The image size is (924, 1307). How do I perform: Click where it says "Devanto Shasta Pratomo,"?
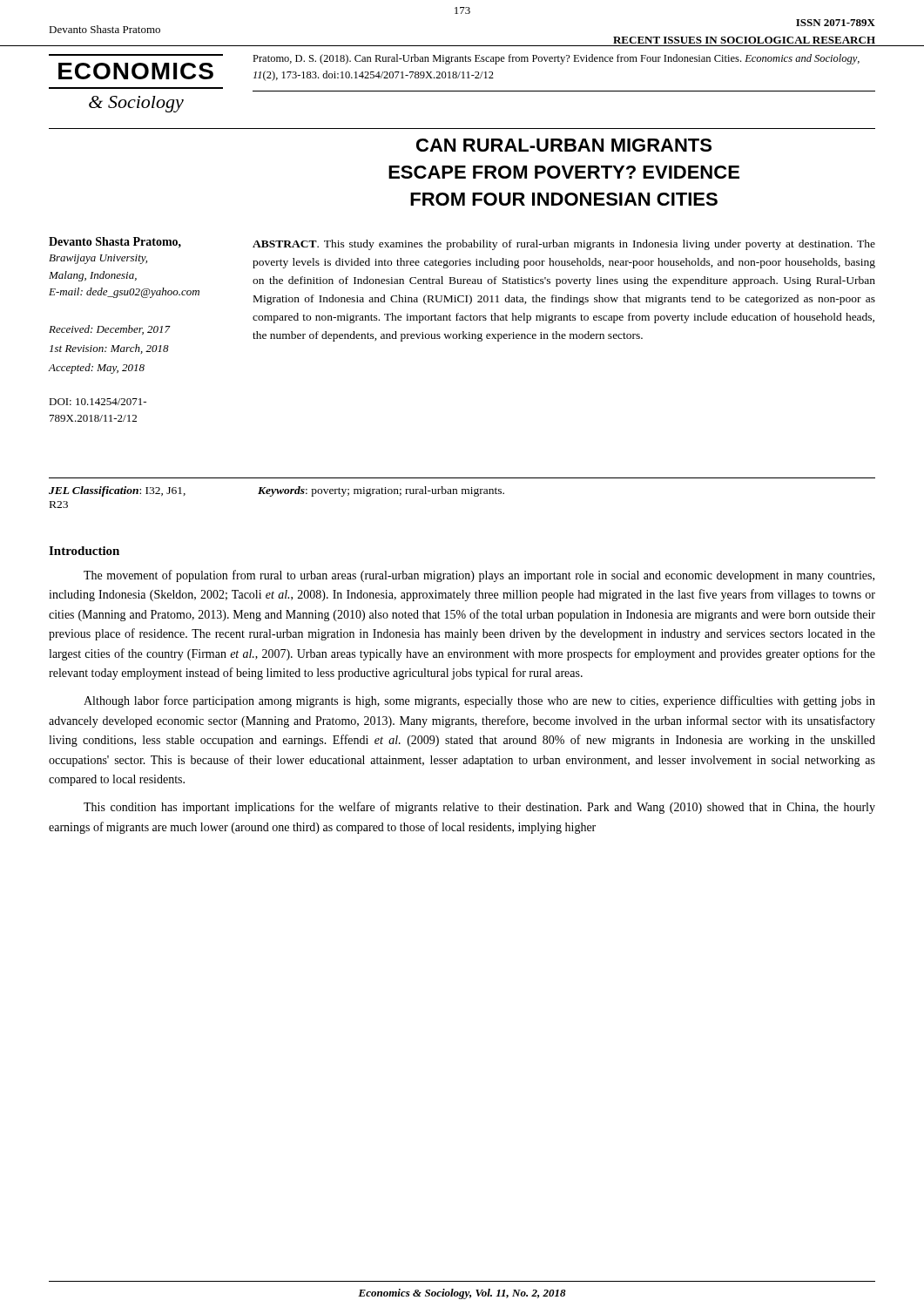[x=115, y=242]
